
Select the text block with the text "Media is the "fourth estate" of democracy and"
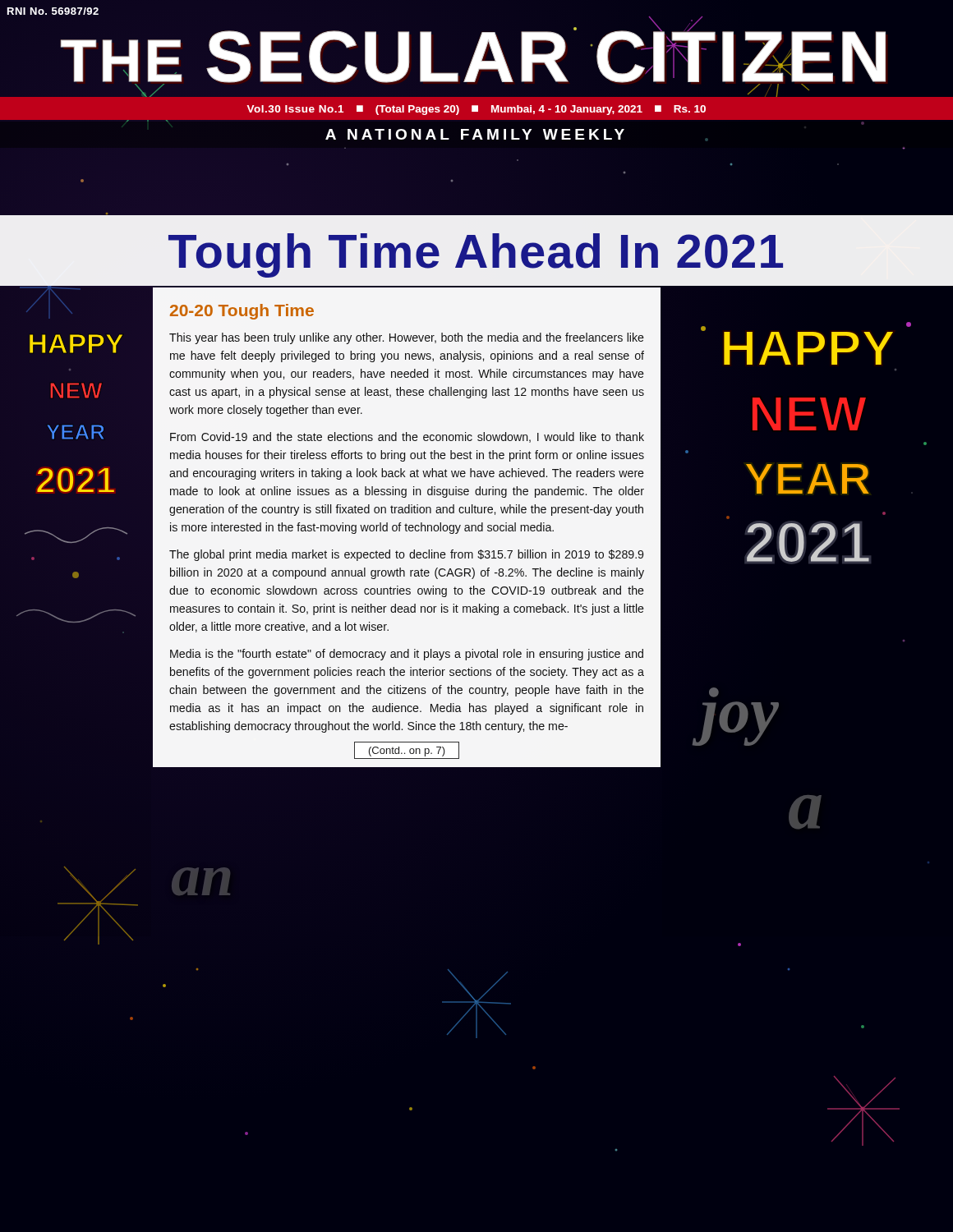(407, 690)
